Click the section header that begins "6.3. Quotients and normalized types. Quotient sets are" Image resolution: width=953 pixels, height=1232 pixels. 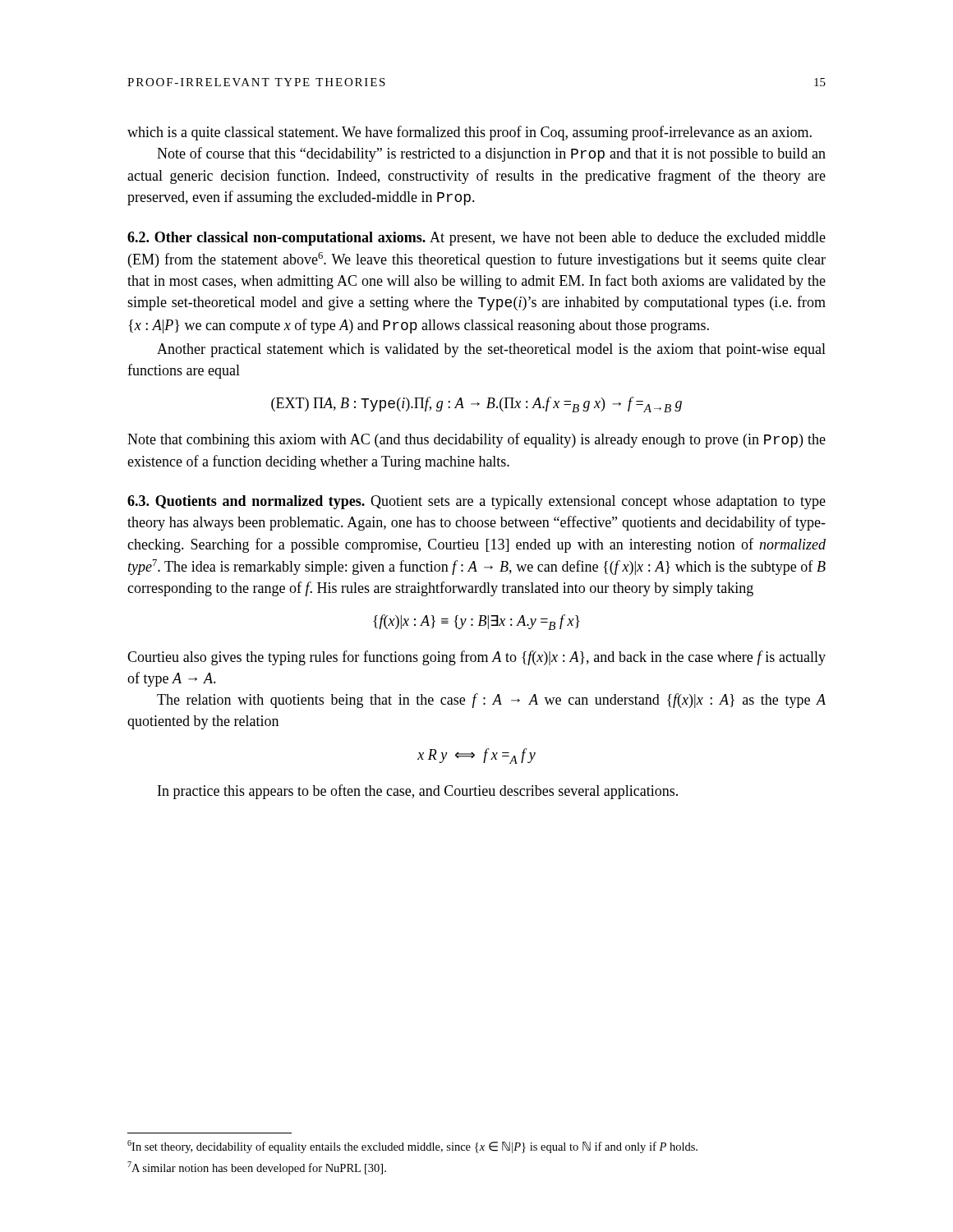pyautogui.click(x=476, y=545)
